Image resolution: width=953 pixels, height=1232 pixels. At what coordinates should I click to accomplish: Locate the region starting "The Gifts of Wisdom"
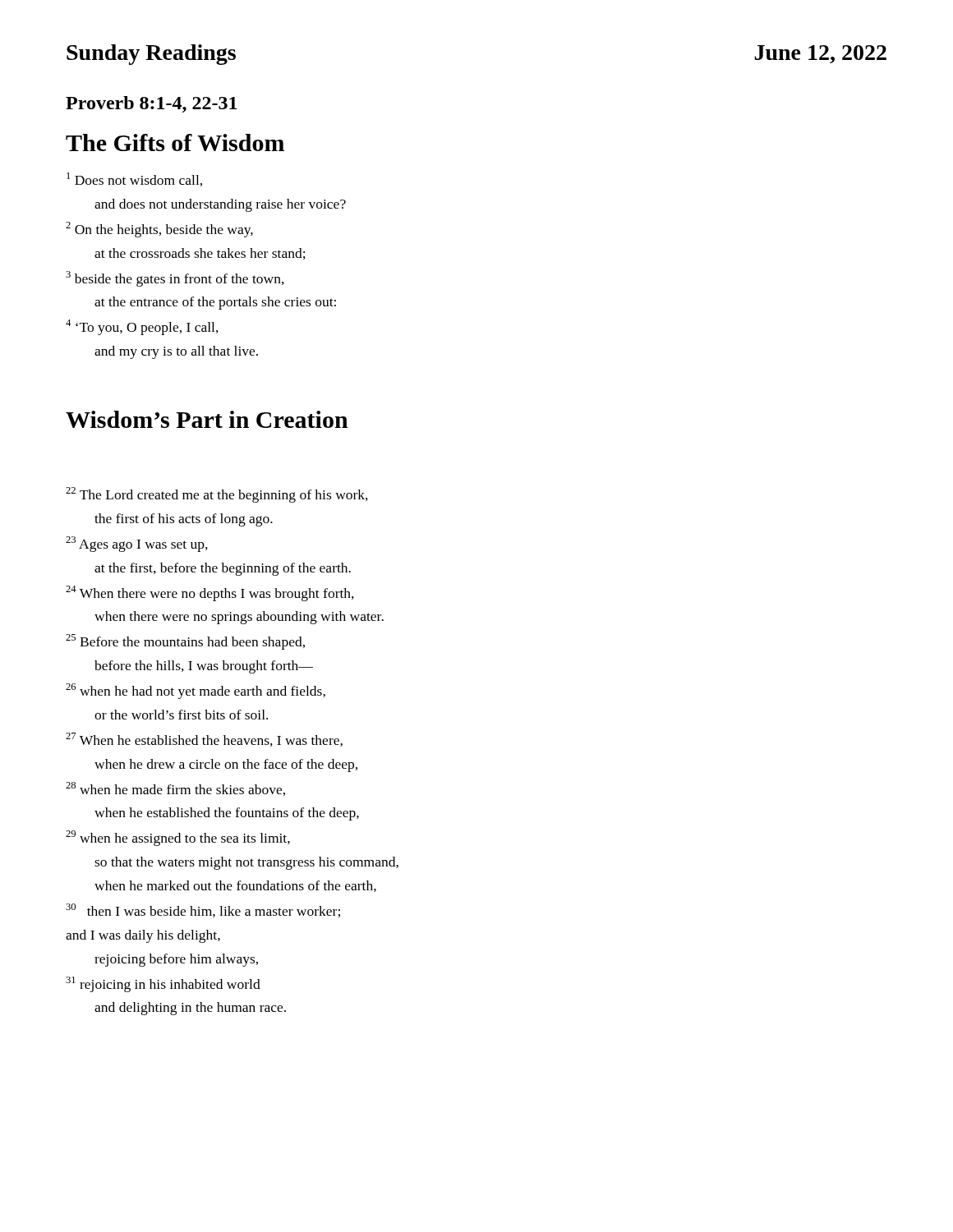(x=175, y=143)
